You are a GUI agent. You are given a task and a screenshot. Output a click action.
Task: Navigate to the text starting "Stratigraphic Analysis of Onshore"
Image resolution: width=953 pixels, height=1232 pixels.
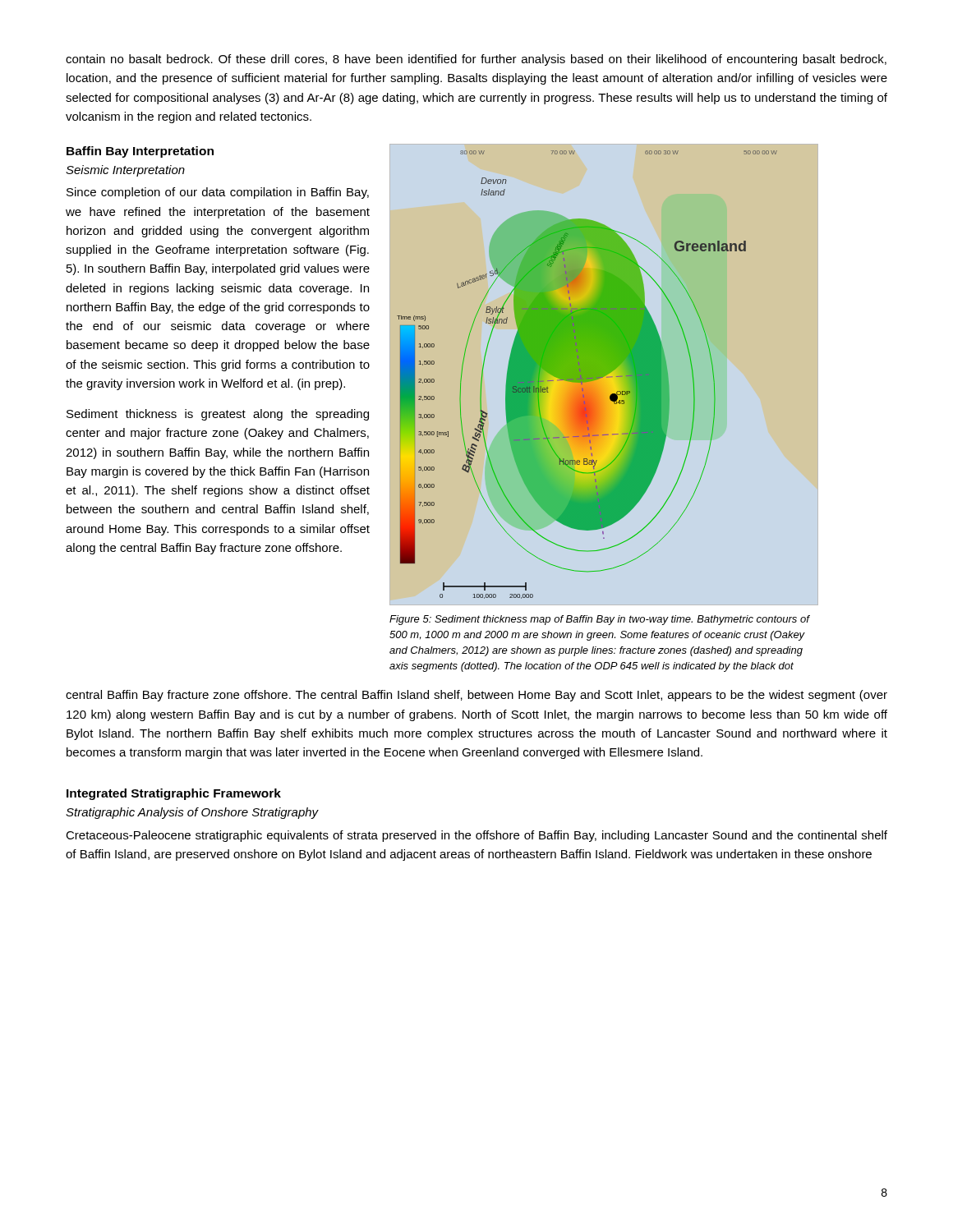(476, 832)
